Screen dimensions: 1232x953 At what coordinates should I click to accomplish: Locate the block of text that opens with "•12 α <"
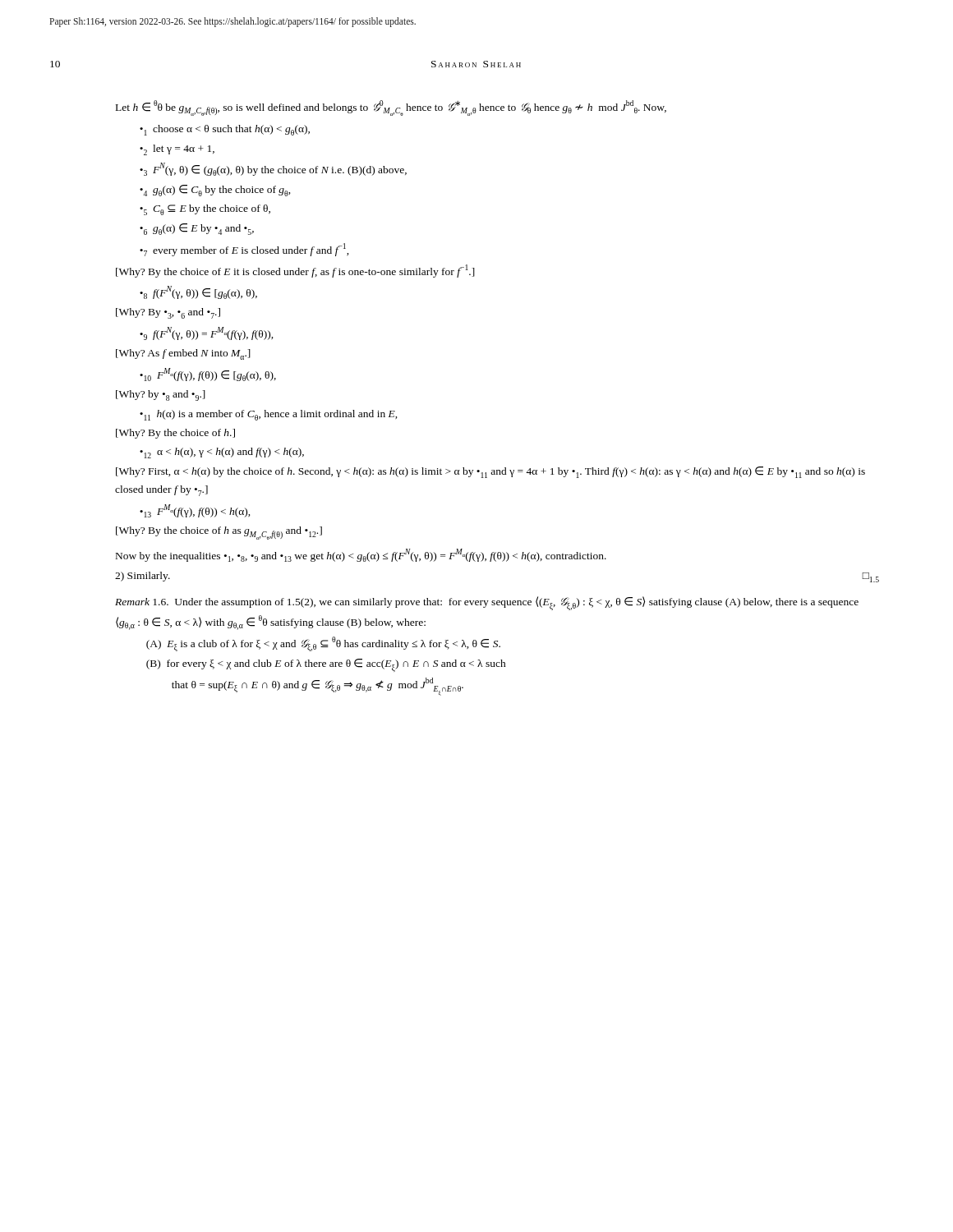(222, 453)
